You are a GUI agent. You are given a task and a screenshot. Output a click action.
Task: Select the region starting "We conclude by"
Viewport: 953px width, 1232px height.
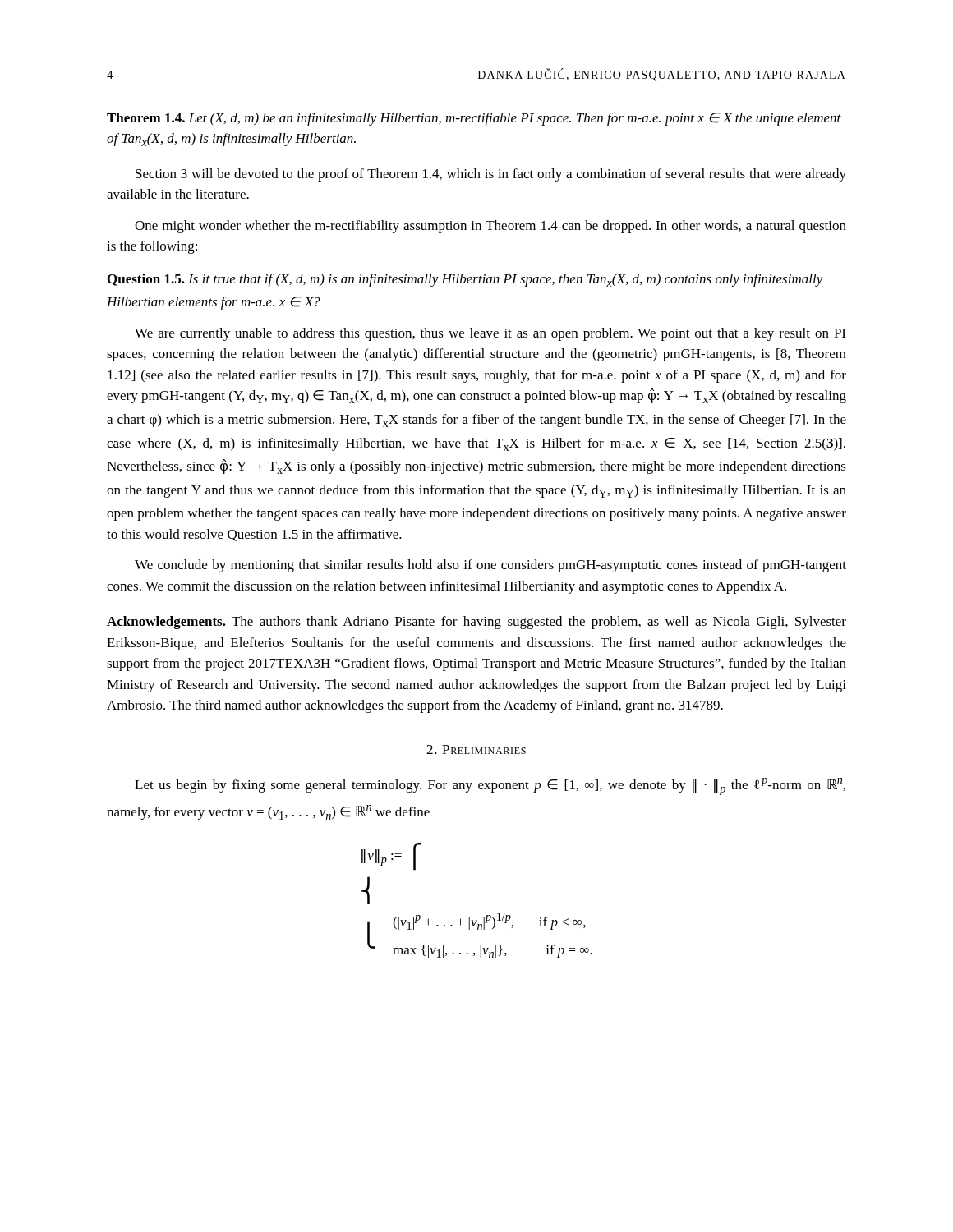pyautogui.click(x=476, y=576)
